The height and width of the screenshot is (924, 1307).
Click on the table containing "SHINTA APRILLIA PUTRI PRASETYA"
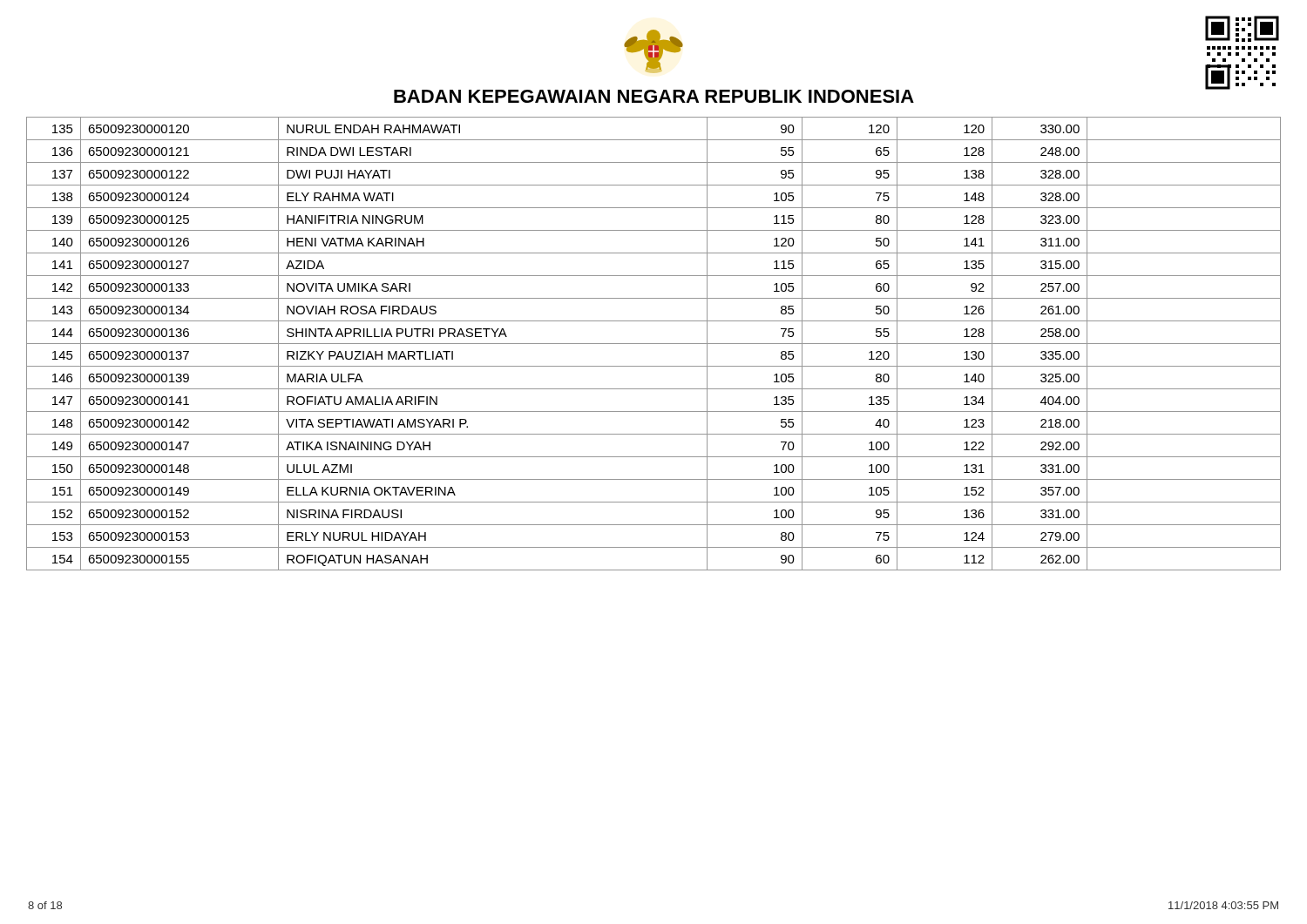[654, 344]
